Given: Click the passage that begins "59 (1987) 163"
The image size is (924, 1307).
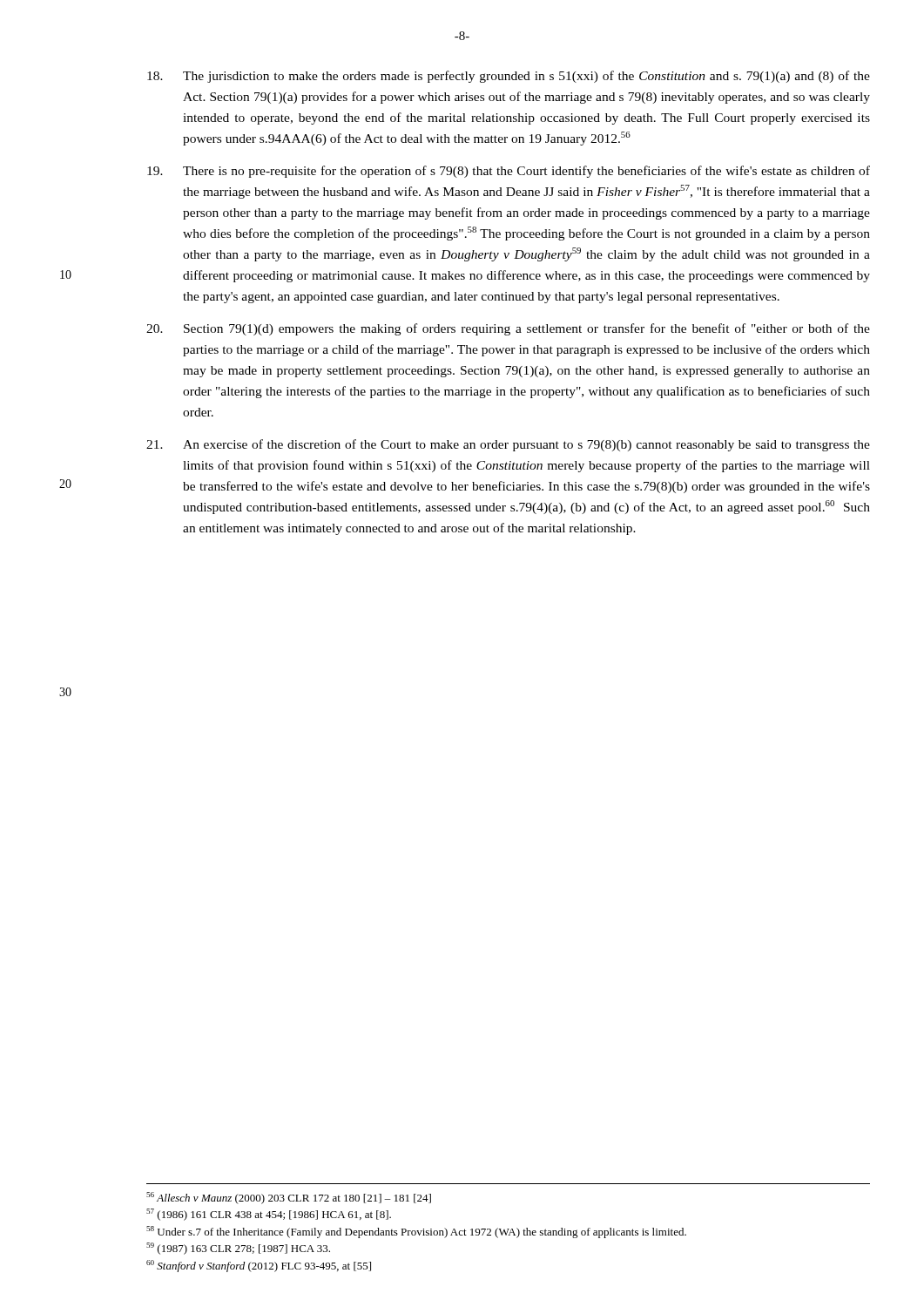Looking at the screenshot, I should tap(239, 1248).
